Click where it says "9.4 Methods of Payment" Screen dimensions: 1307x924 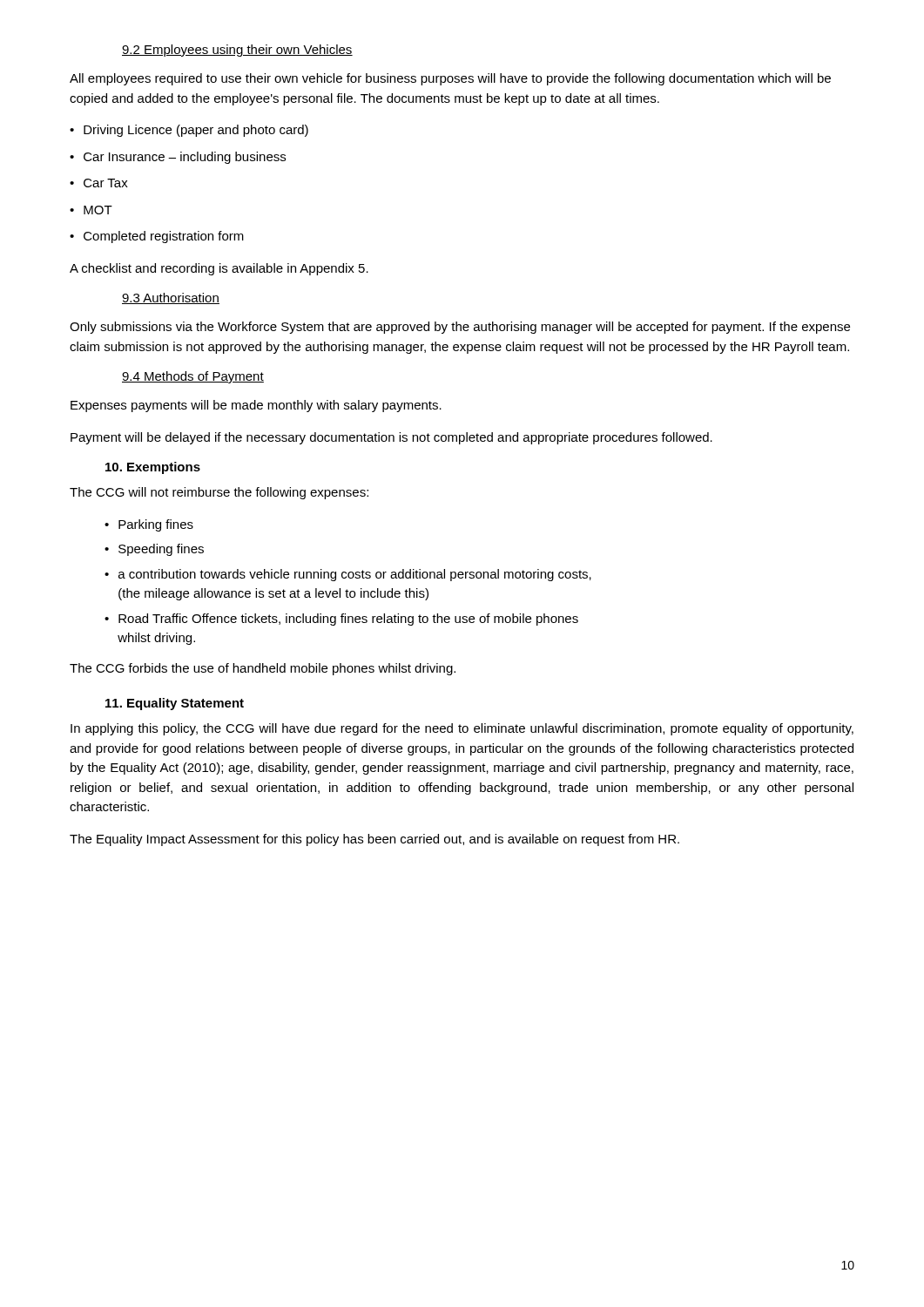(193, 376)
